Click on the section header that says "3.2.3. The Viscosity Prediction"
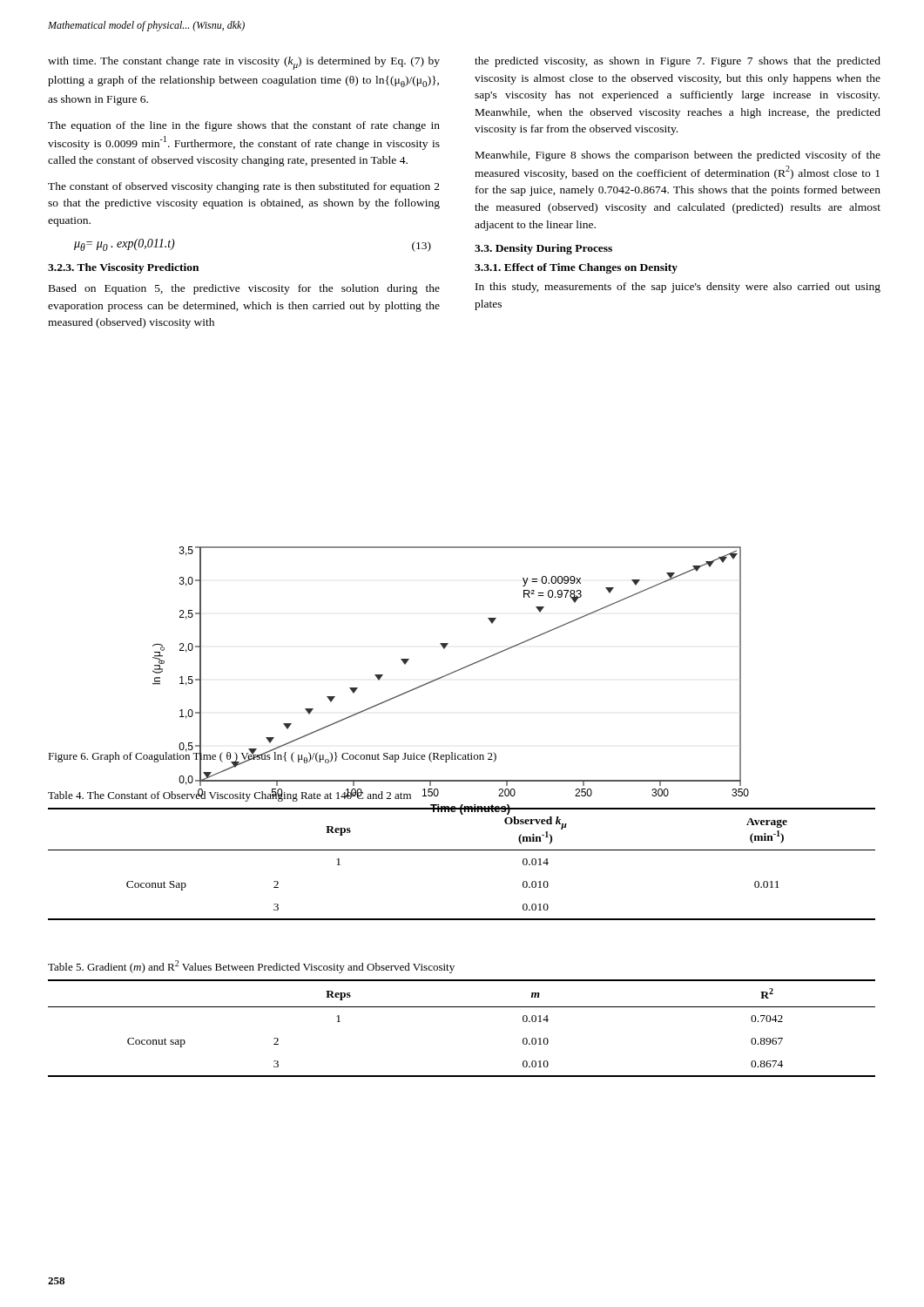The height and width of the screenshot is (1307, 924). click(123, 267)
